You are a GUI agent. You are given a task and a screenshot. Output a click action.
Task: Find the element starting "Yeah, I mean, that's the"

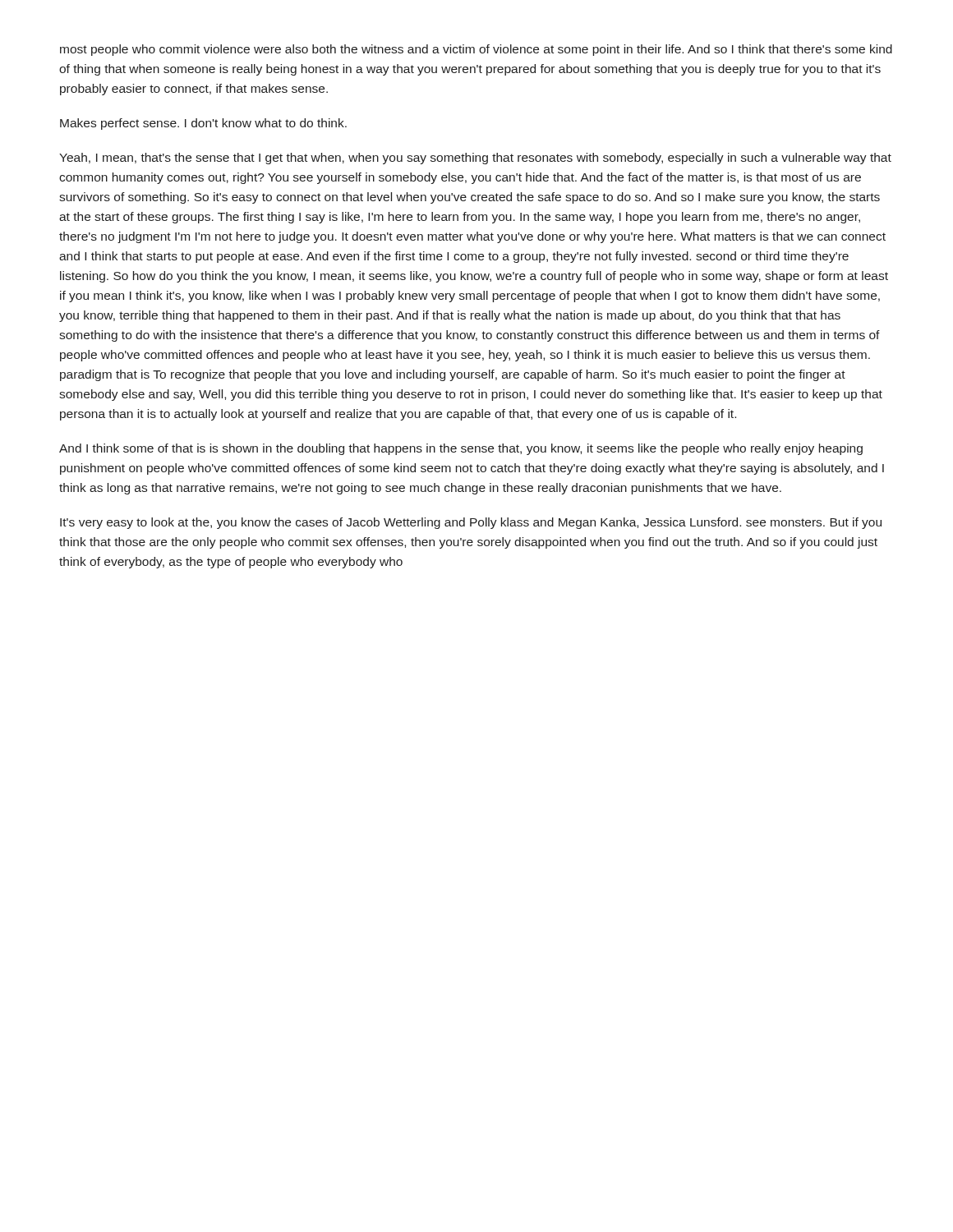(x=475, y=286)
